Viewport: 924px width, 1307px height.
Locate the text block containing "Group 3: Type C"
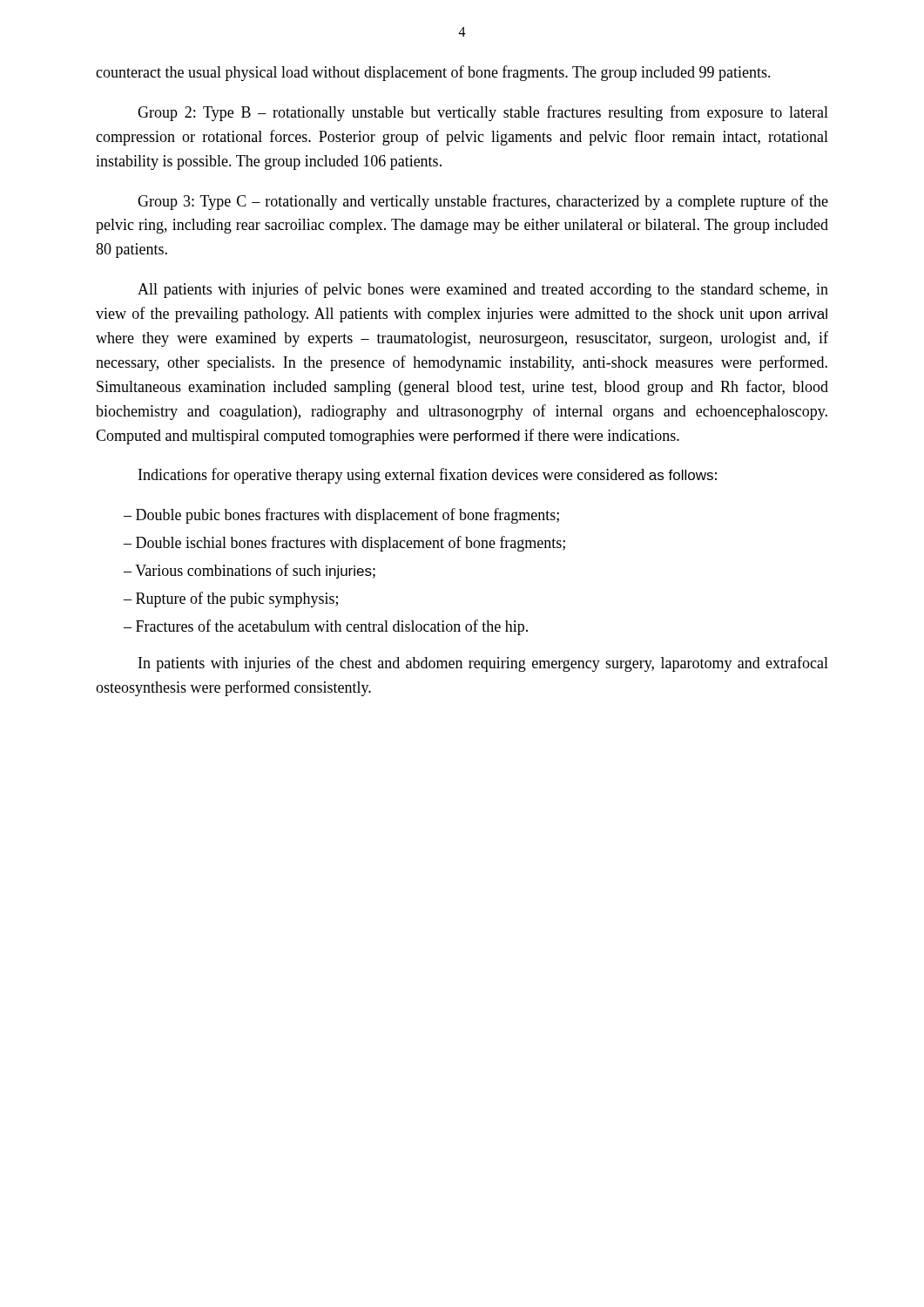[x=462, y=225]
